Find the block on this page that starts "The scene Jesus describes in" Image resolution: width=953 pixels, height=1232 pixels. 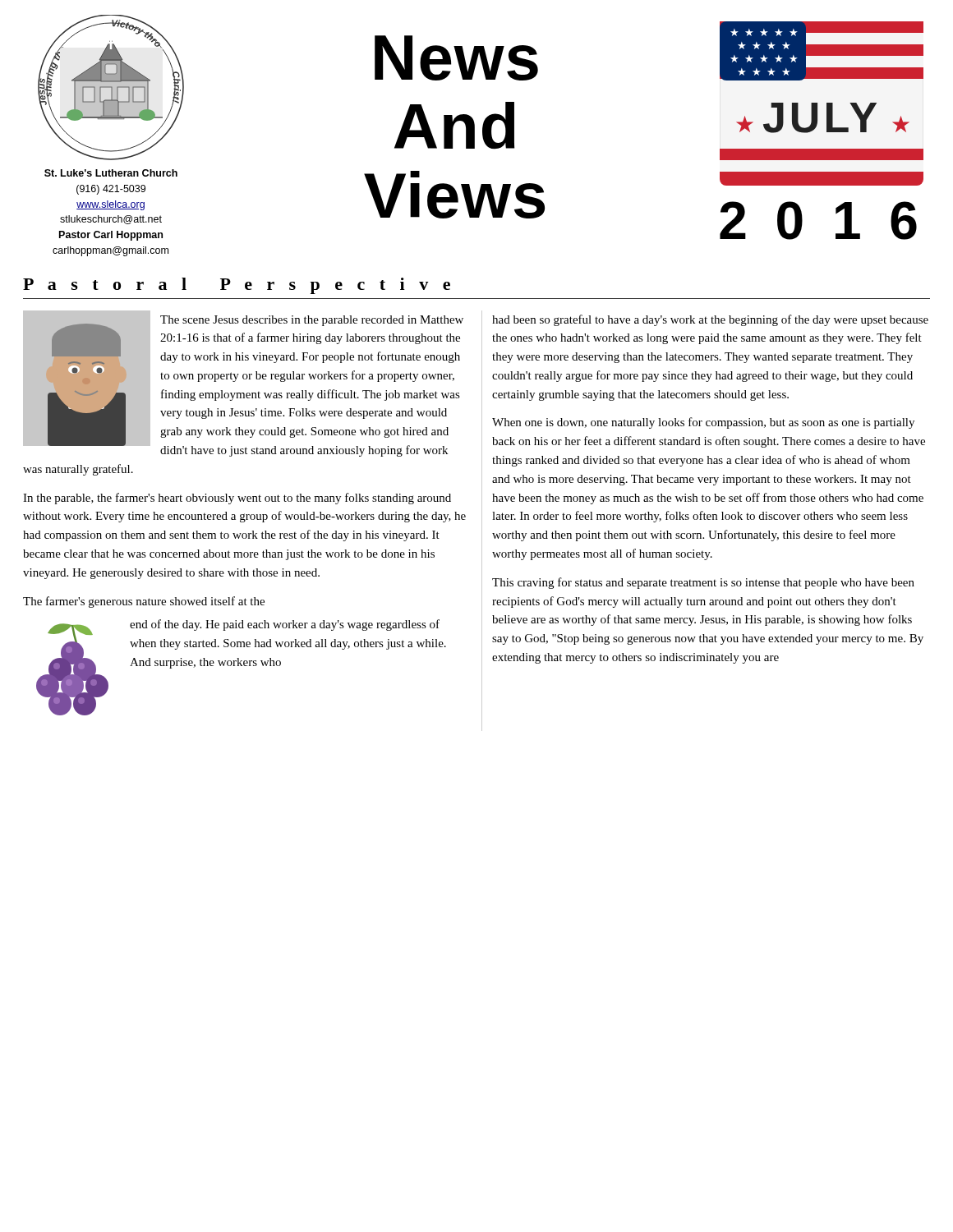coord(245,460)
